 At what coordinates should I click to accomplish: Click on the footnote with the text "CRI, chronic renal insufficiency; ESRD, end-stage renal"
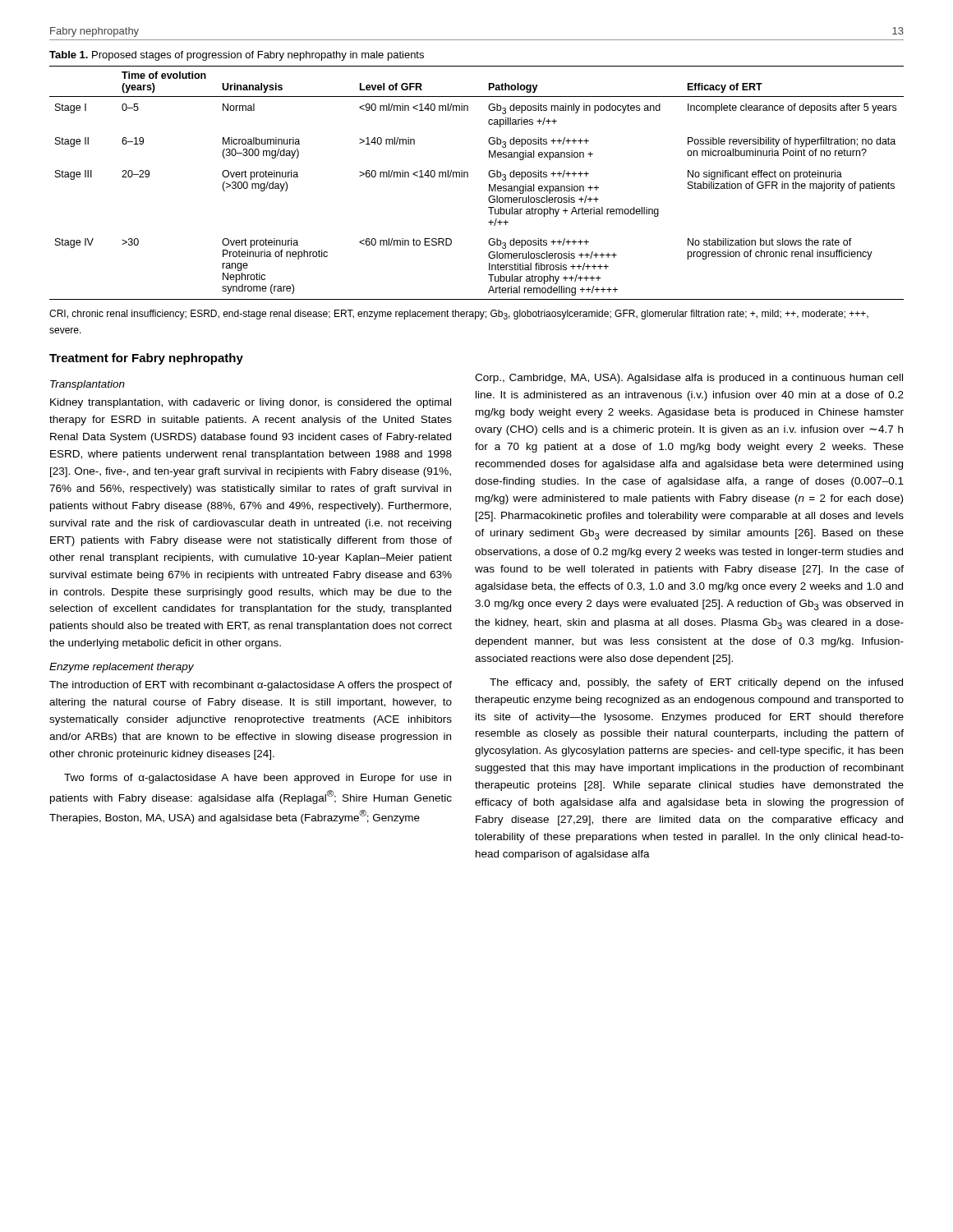coord(459,322)
